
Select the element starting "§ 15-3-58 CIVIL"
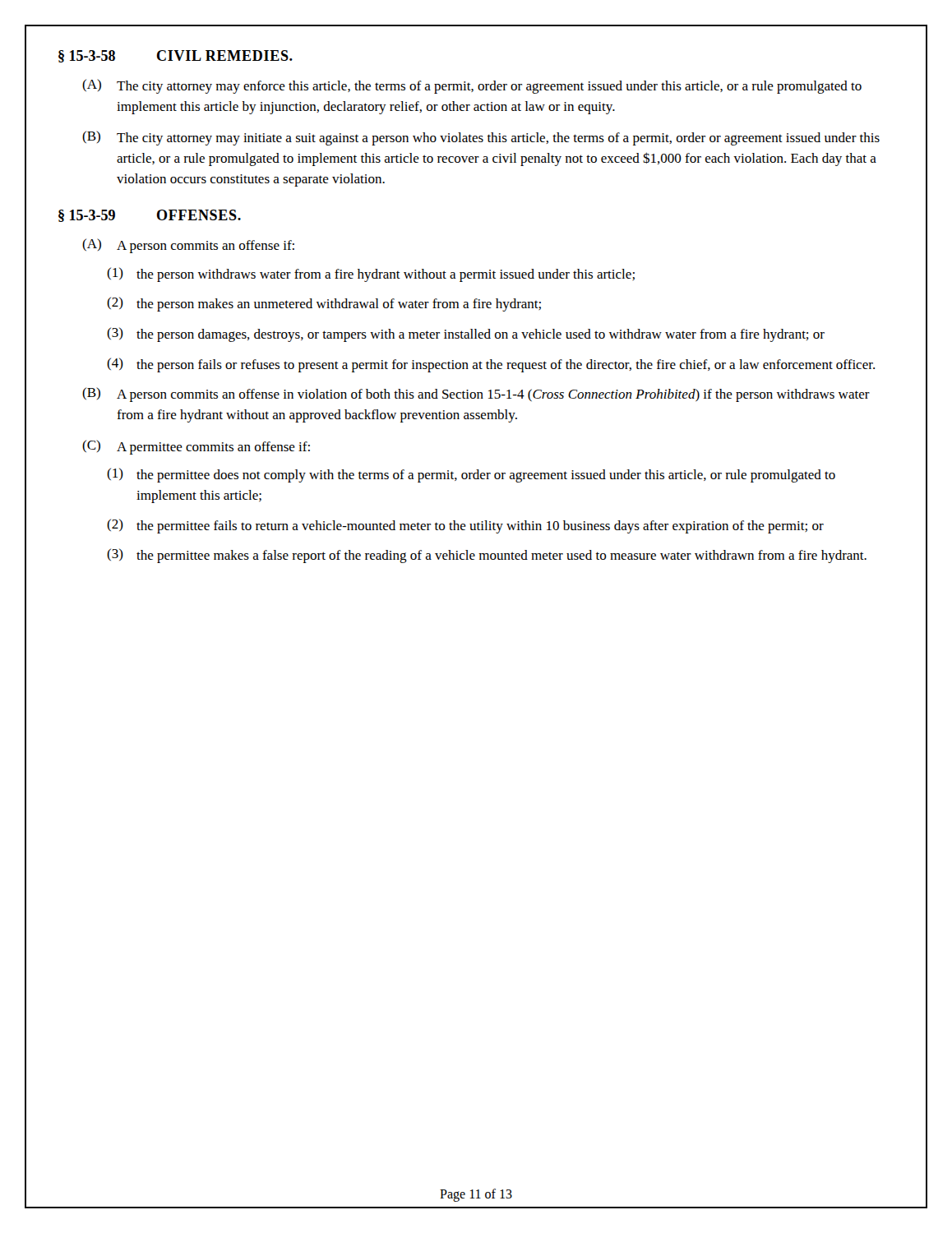pos(175,56)
